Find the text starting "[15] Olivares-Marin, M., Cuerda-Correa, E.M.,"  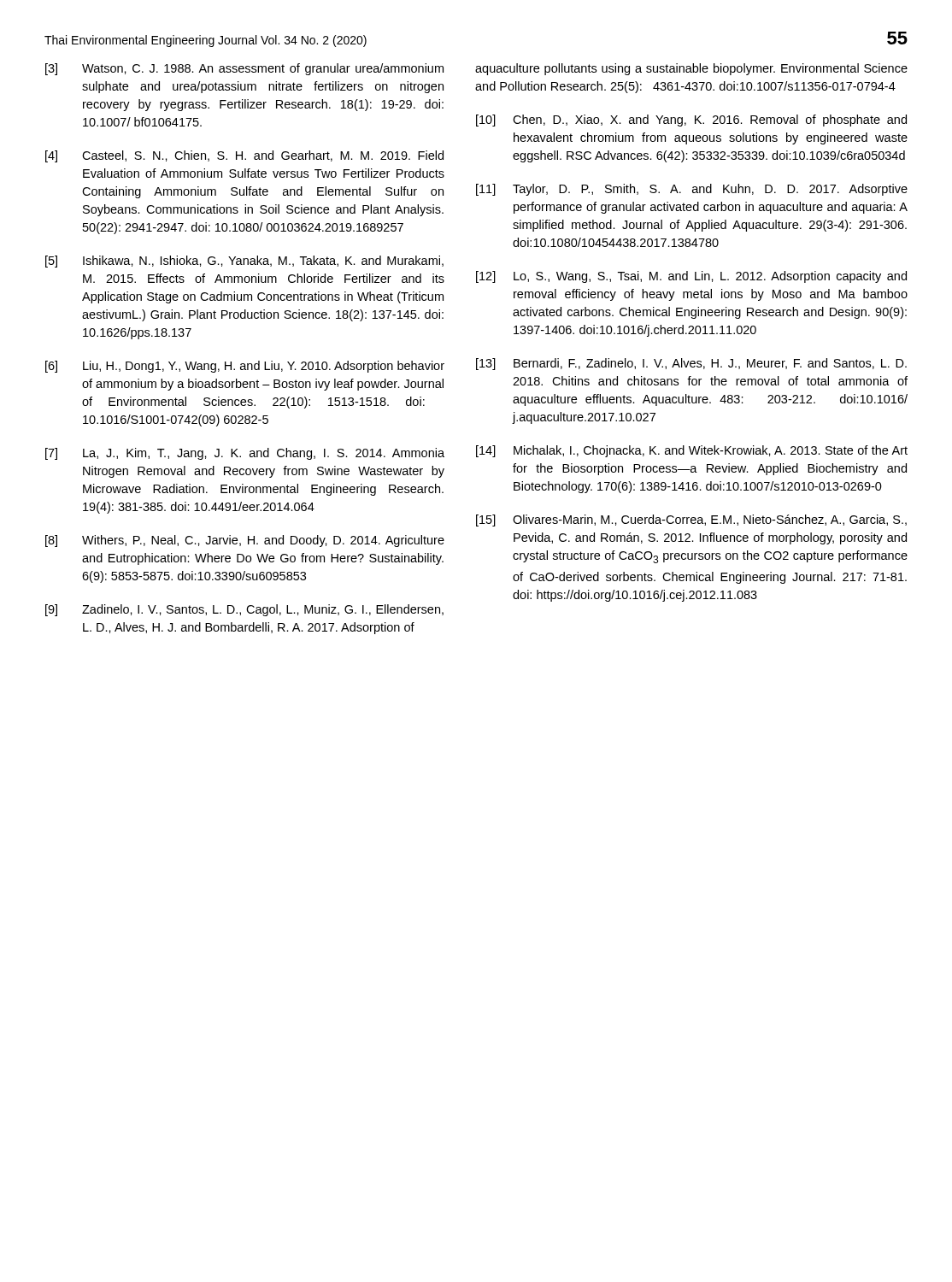pyautogui.click(x=691, y=558)
